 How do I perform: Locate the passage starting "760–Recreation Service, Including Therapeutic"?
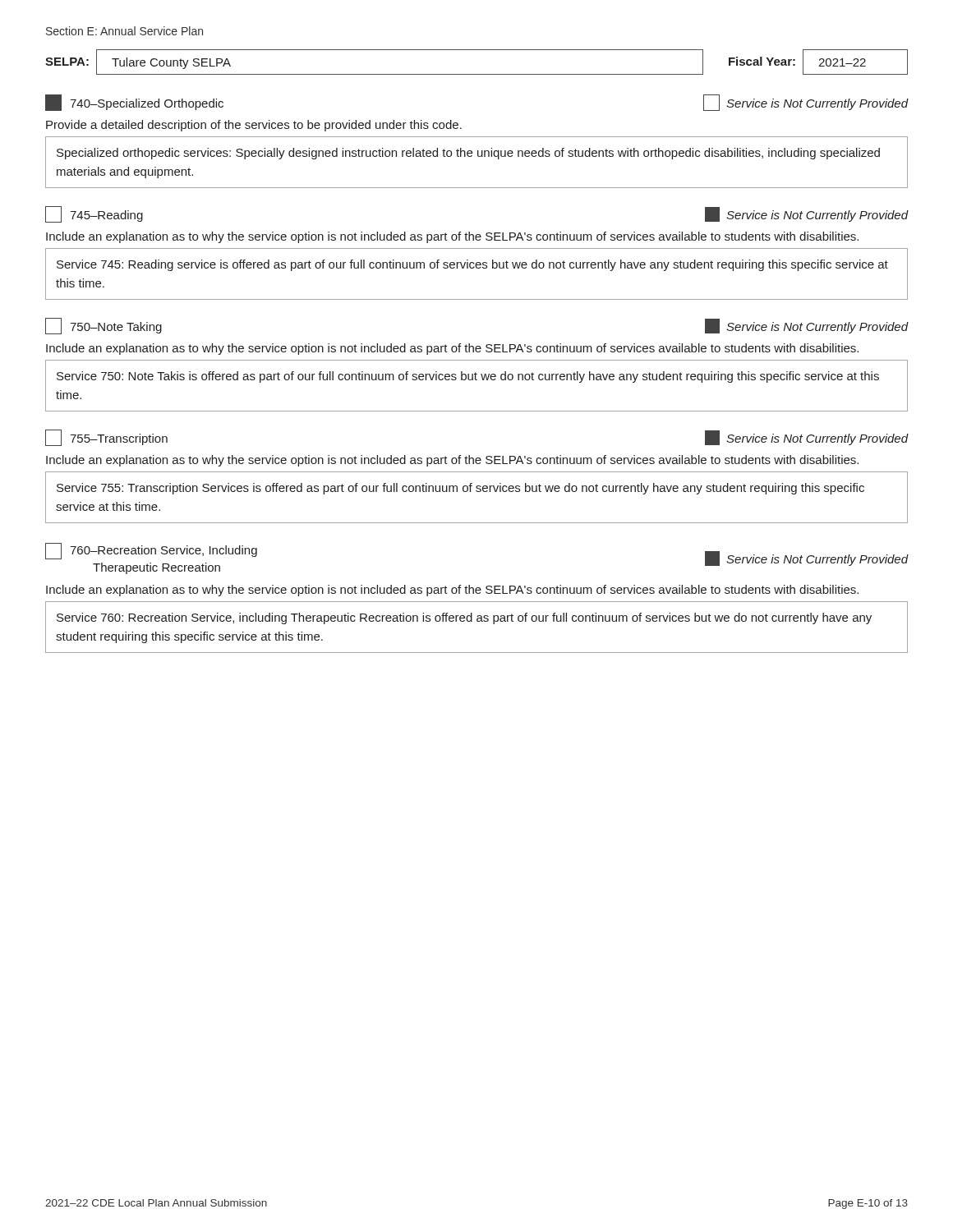pyautogui.click(x=177, y=554)
